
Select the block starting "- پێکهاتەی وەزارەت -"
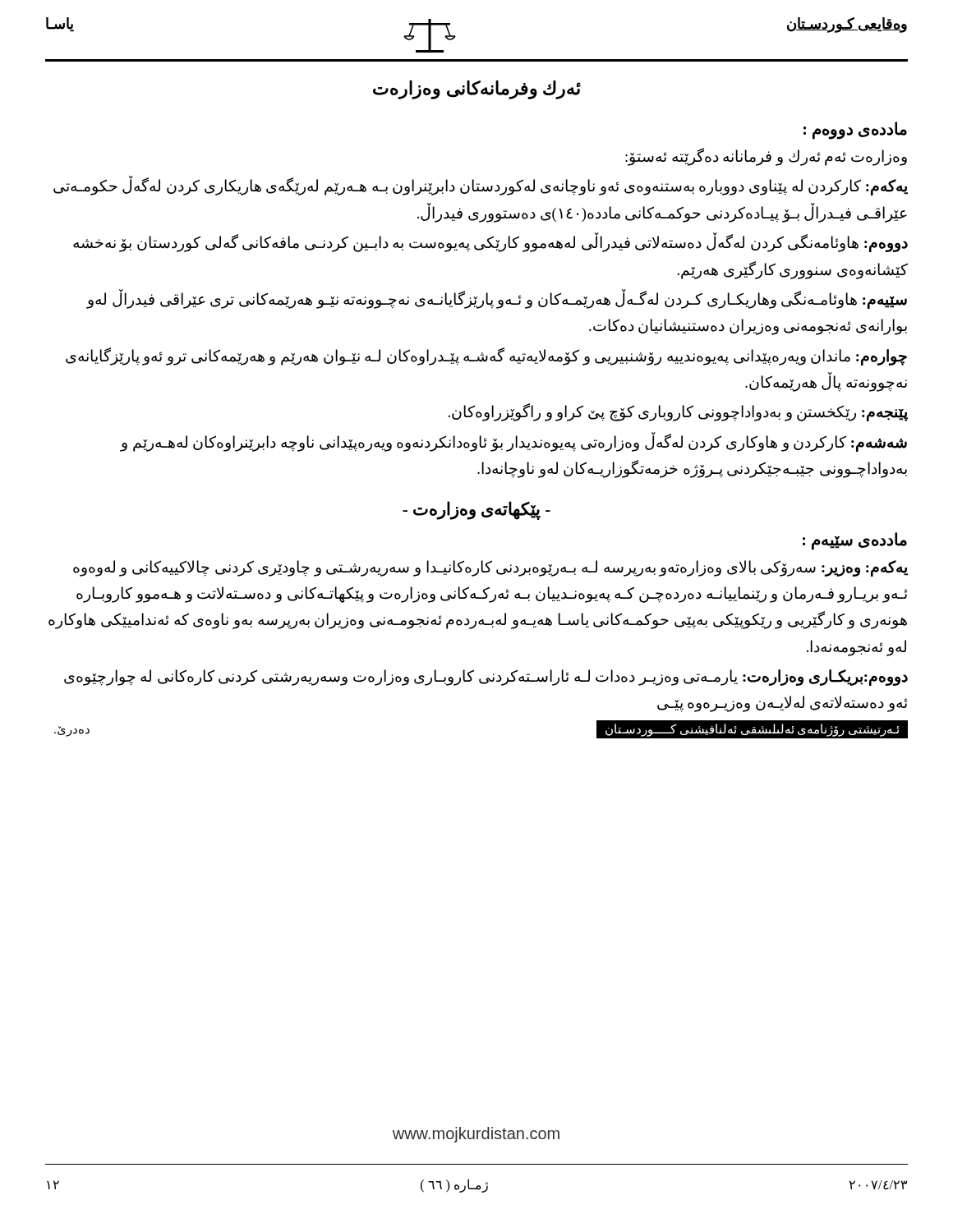[x=476, y=509]
